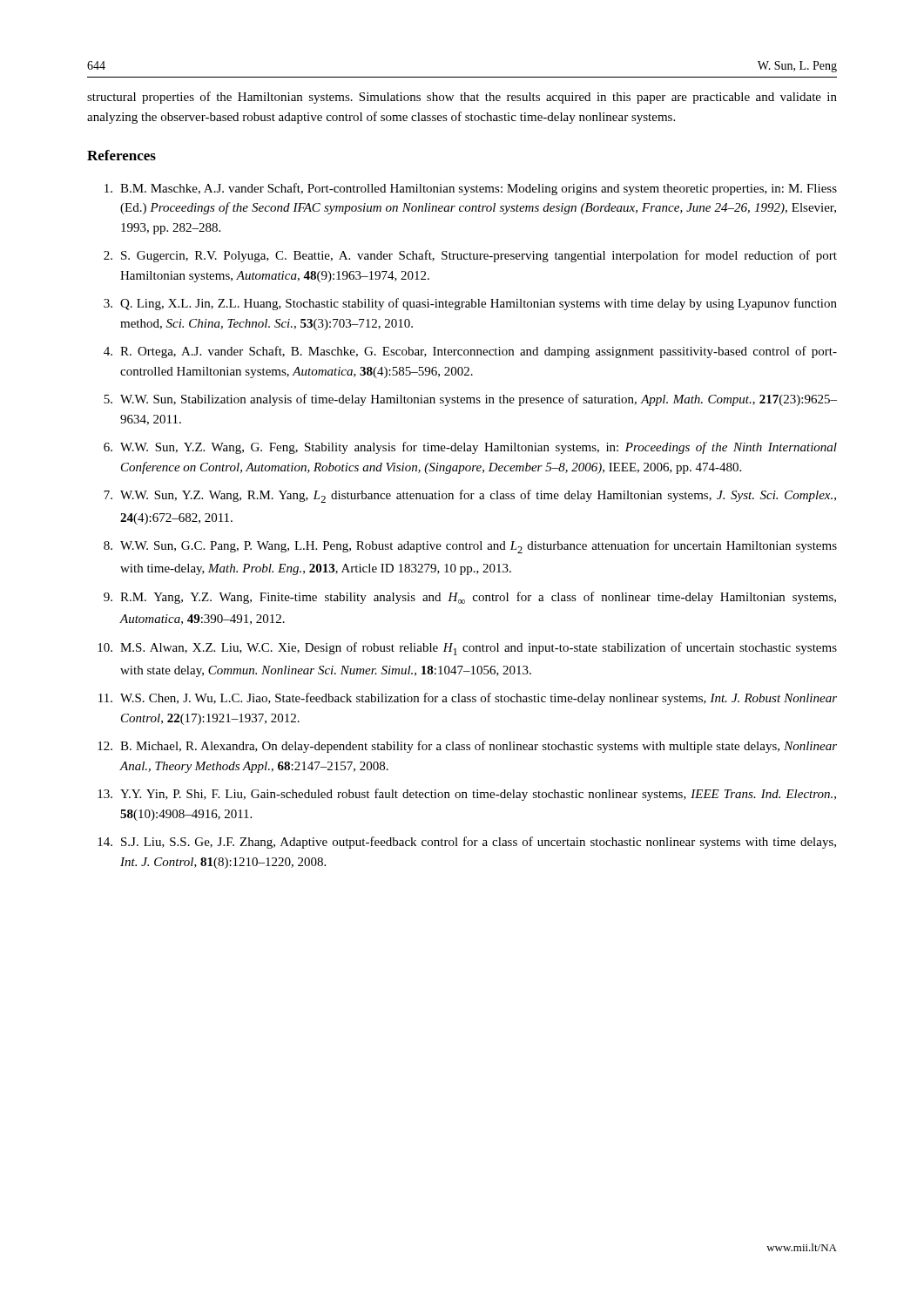Image resolution: width=924 pixels, height=1307 pixels.
Task: Find the text block starting "7. W.W. Sun, Y.Z. Wang, R.M. Yang,"
Action: coord(462,506)
